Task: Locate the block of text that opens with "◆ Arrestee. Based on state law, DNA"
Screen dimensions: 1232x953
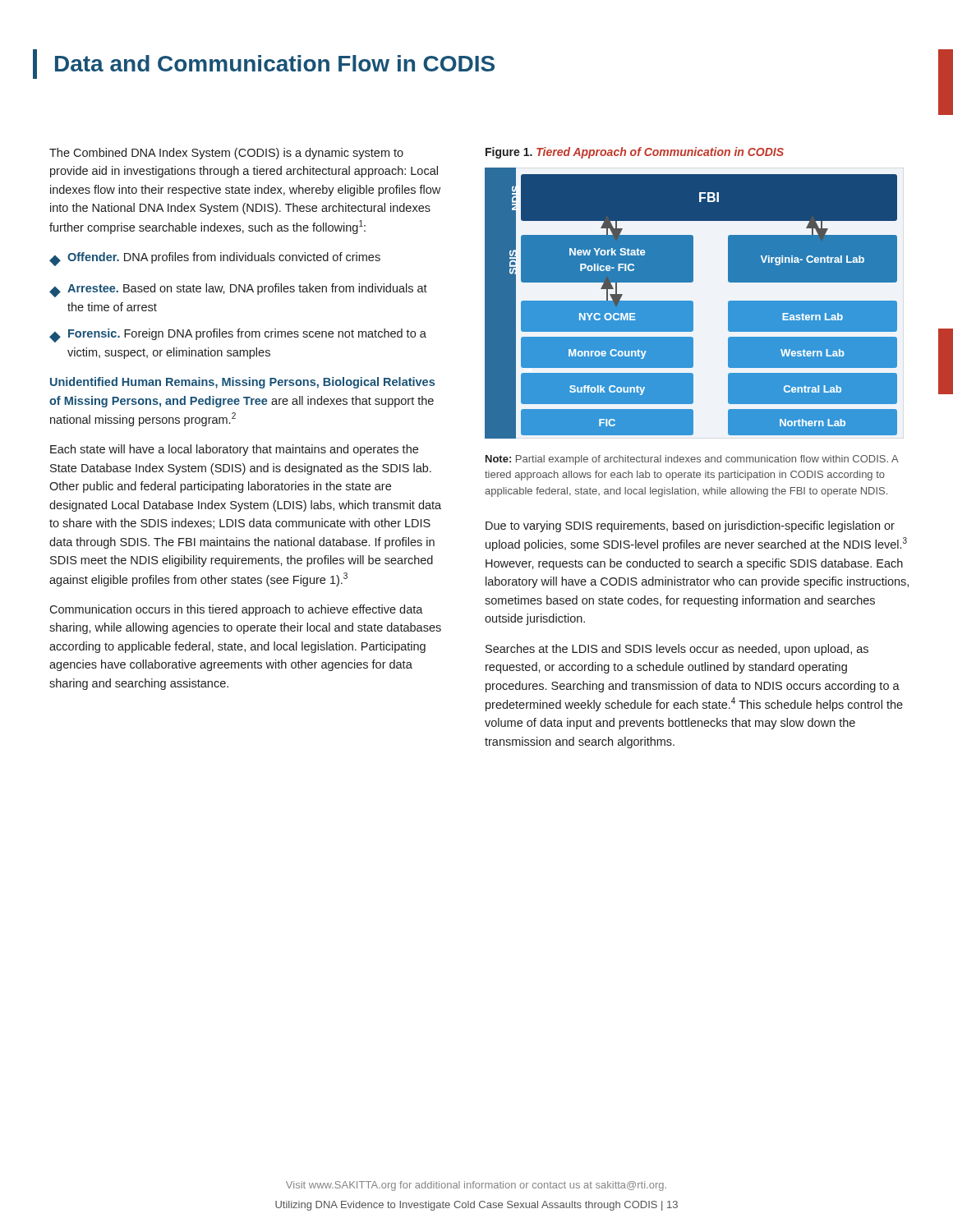Action: pyautogui.click(x=246, y=298)
